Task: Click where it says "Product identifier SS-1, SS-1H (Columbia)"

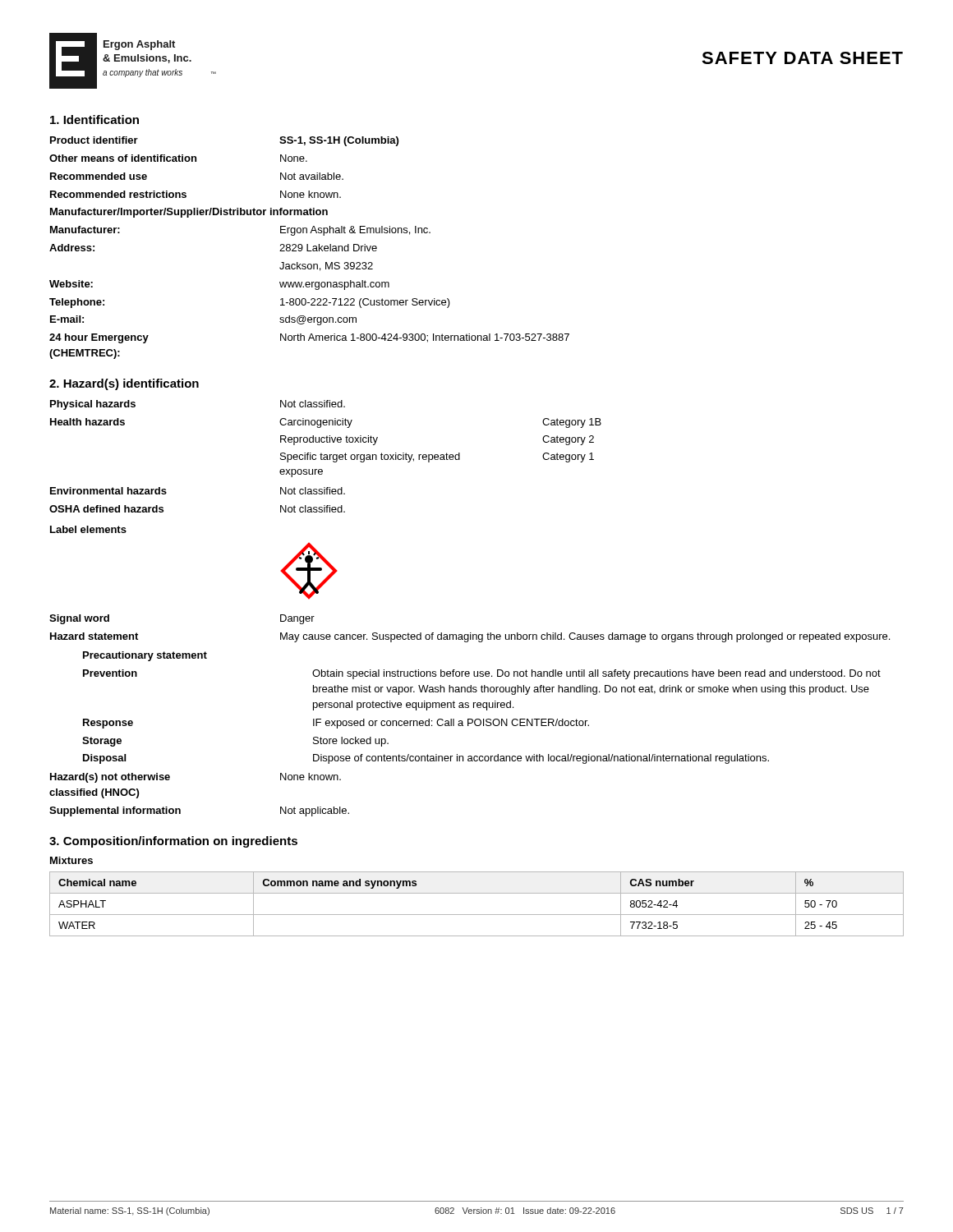Action: [x=87, y=141]
